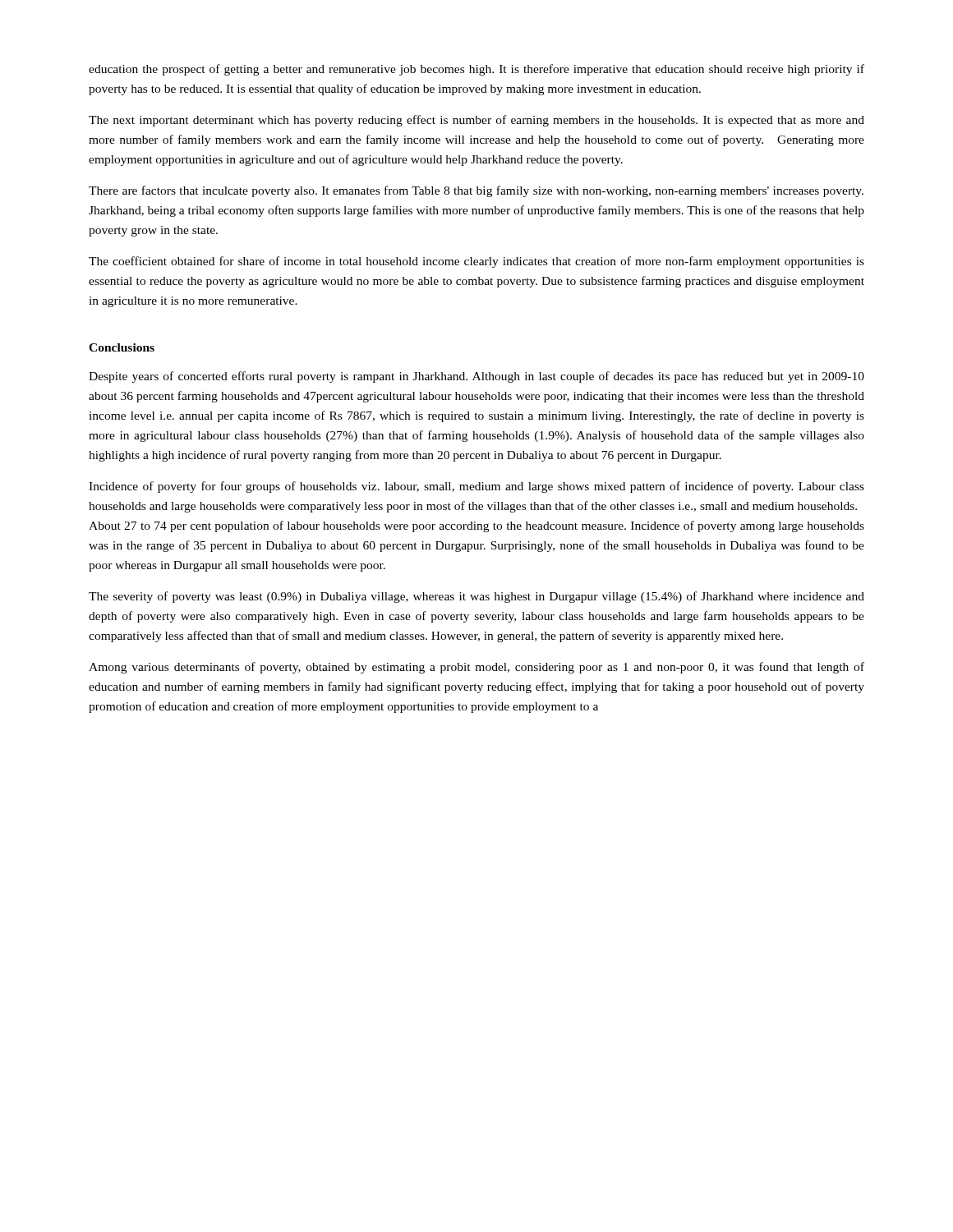Viewport: 953px width, 1232px height.
Task: Click on the text starting "Incidence of poverty for"
Action: tap(476, 525)
